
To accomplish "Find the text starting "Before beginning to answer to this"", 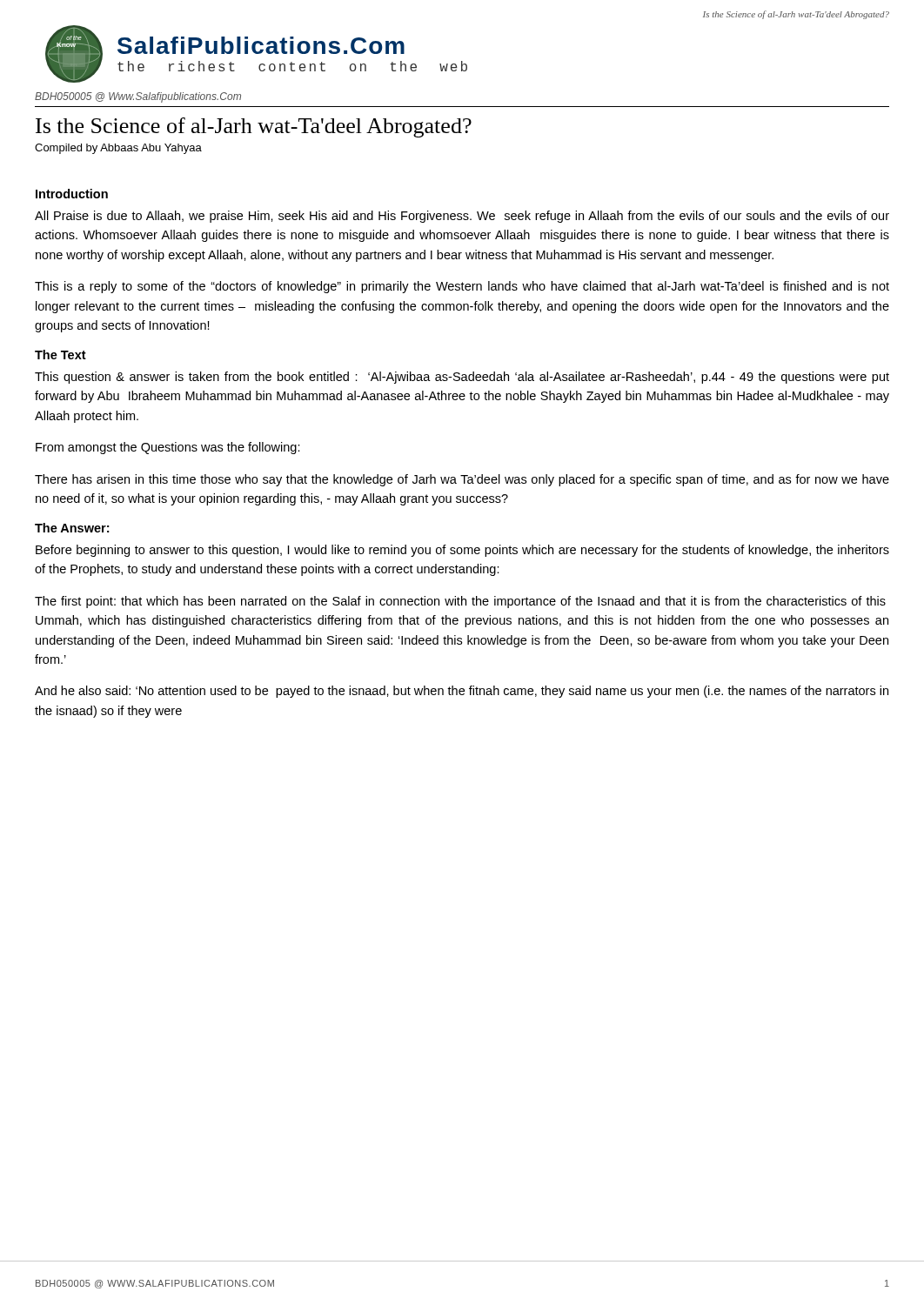I will pos(462,559).
